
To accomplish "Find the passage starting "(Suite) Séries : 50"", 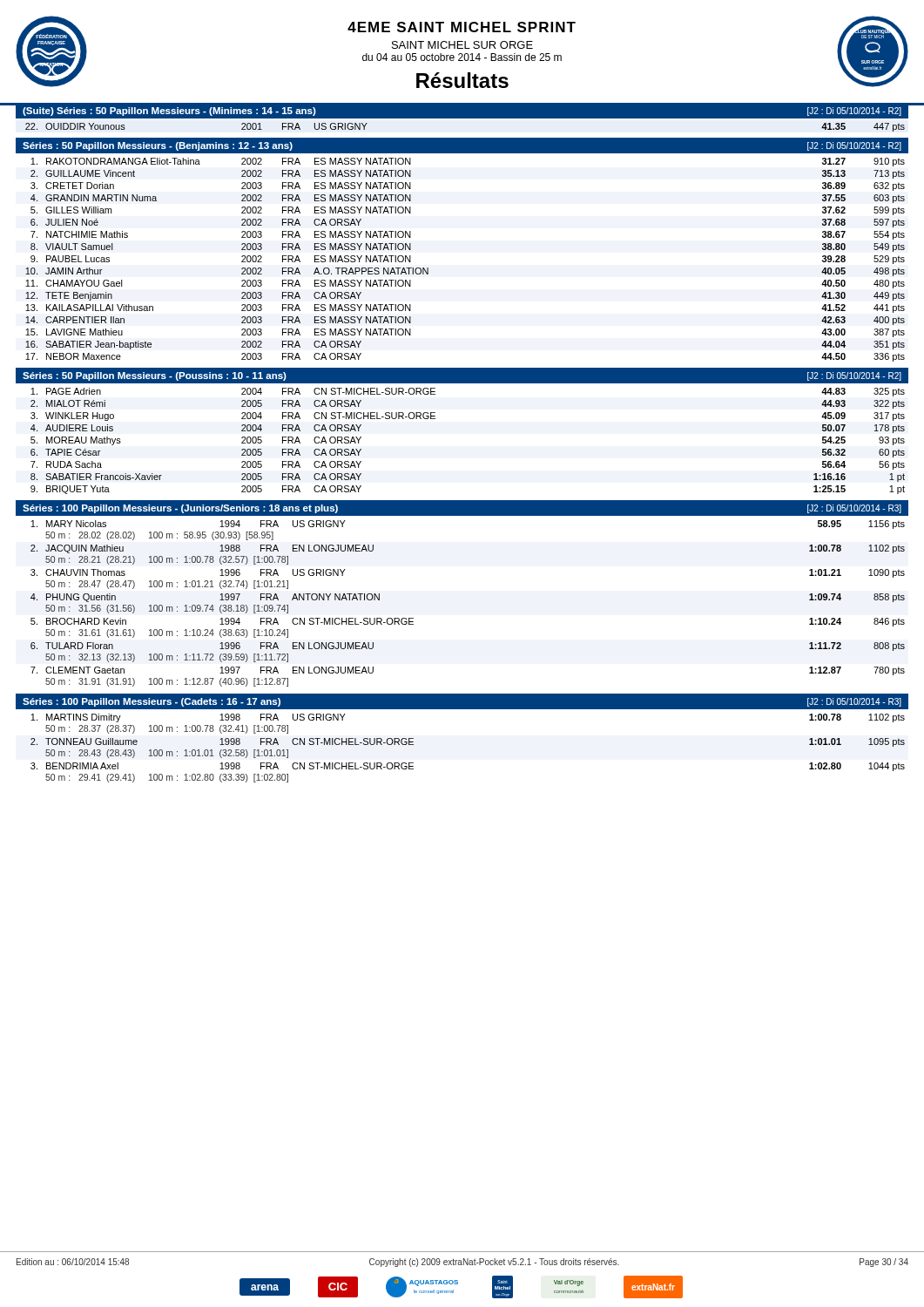I will point(462,111).
